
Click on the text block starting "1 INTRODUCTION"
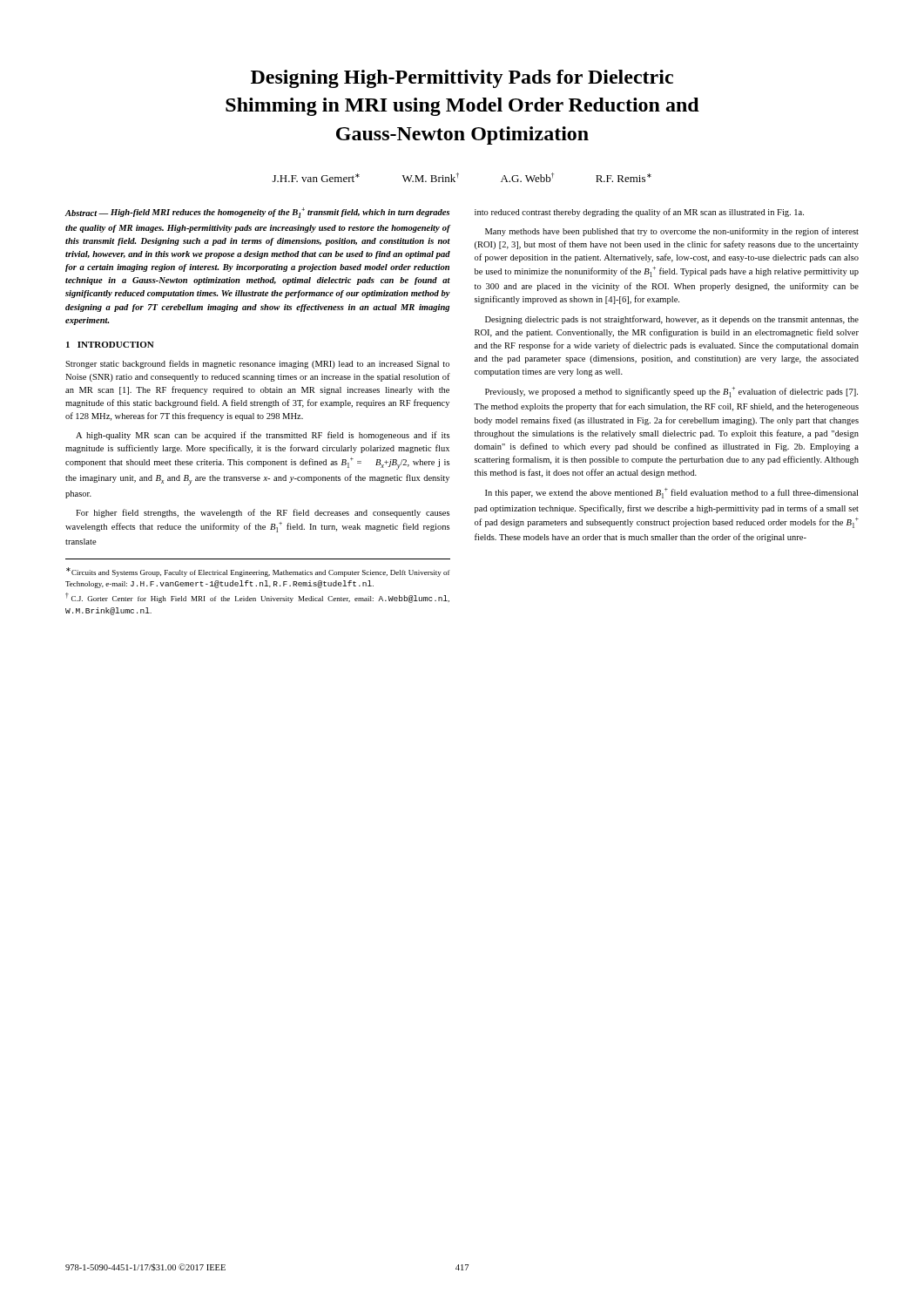[110, 344]
